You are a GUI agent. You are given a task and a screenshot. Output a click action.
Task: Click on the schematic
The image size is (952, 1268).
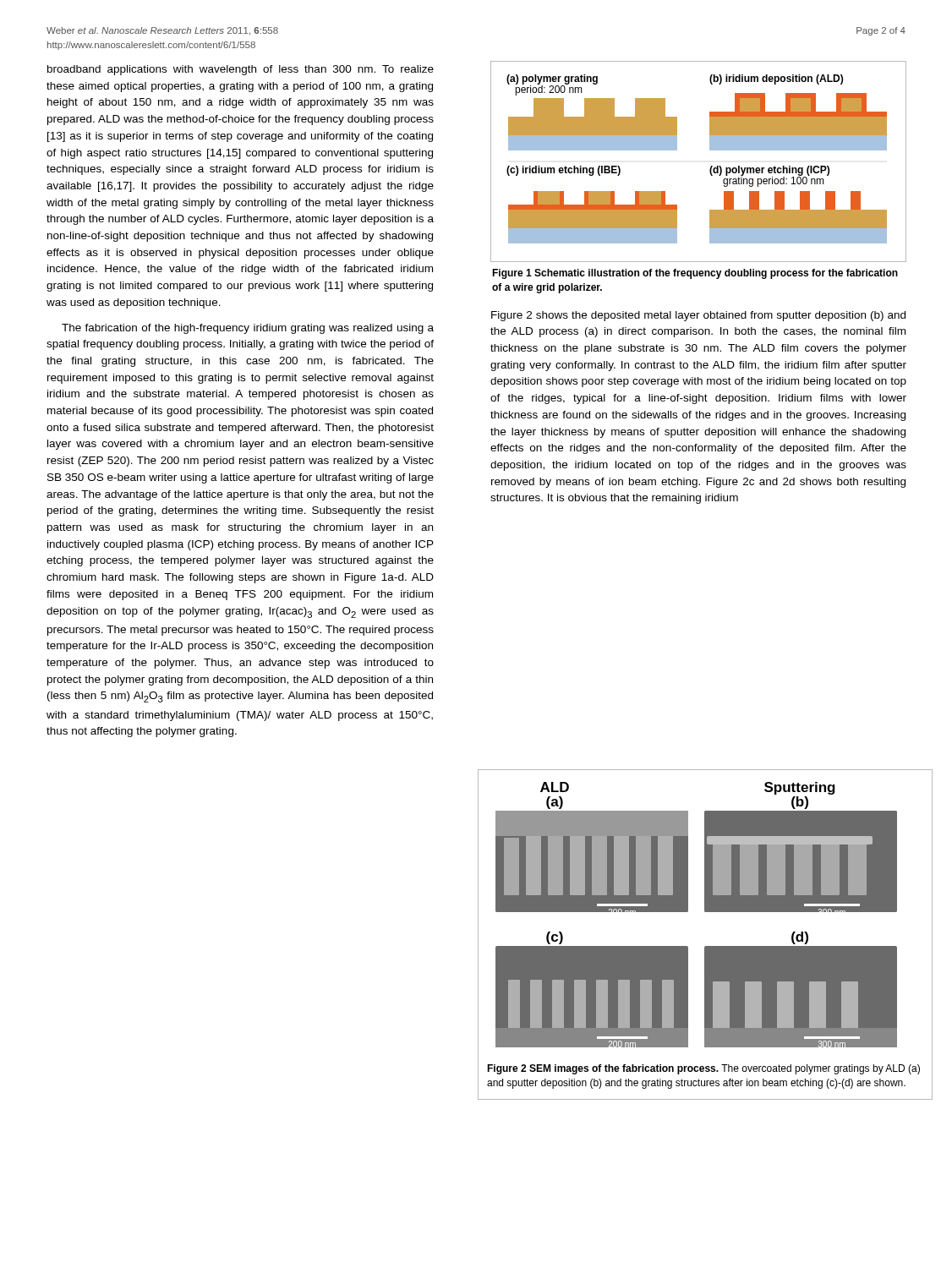coord(698,161)
